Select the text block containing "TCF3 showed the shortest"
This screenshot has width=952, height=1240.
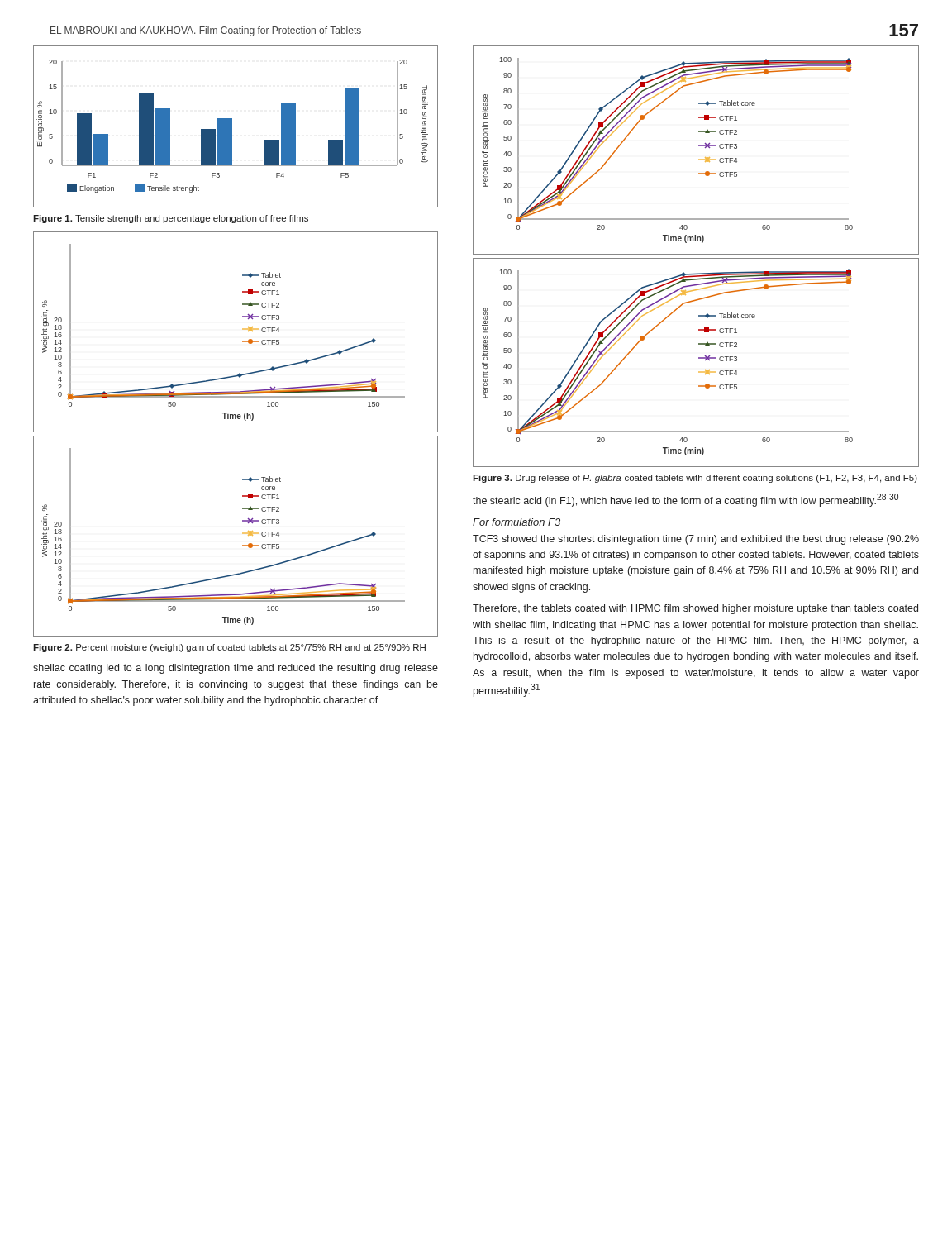click(x=696, y=563)
